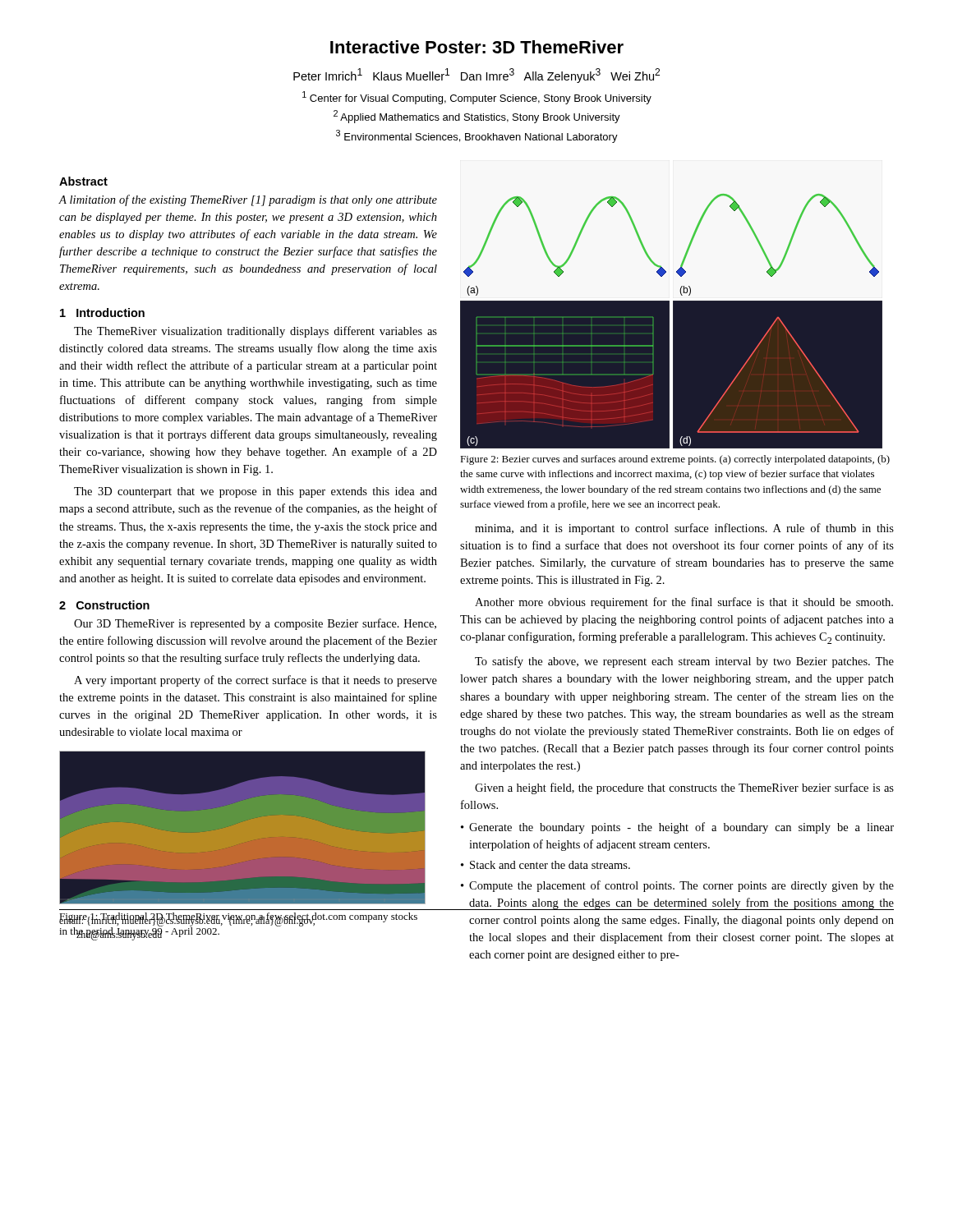Viewport: 953px width, 1232px height.
Task: Select the passage starting "• Compute the placement of control points. The"
Action: pyautogui.click(x=677, y=920)
